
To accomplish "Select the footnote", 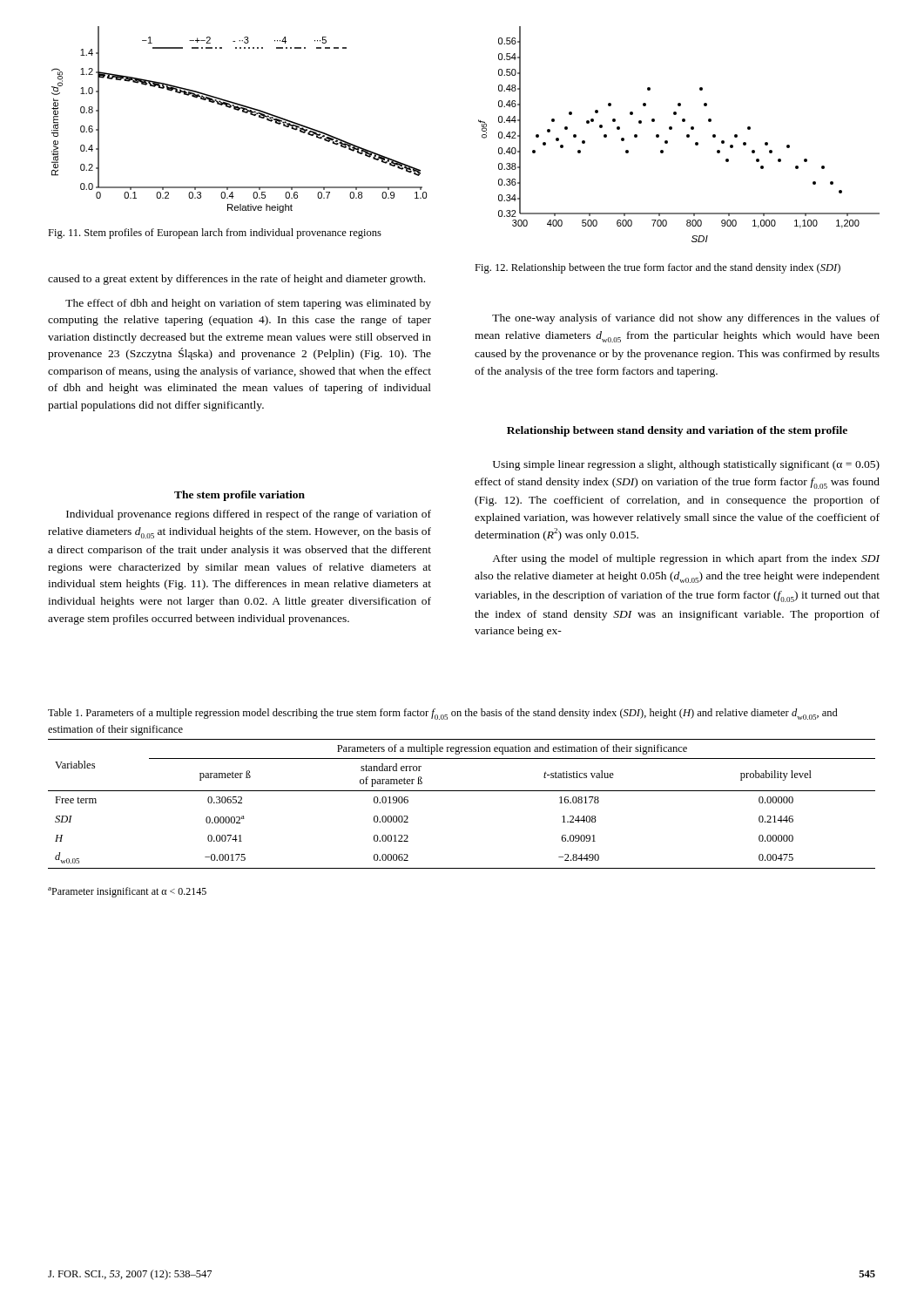I will point(127,891).
